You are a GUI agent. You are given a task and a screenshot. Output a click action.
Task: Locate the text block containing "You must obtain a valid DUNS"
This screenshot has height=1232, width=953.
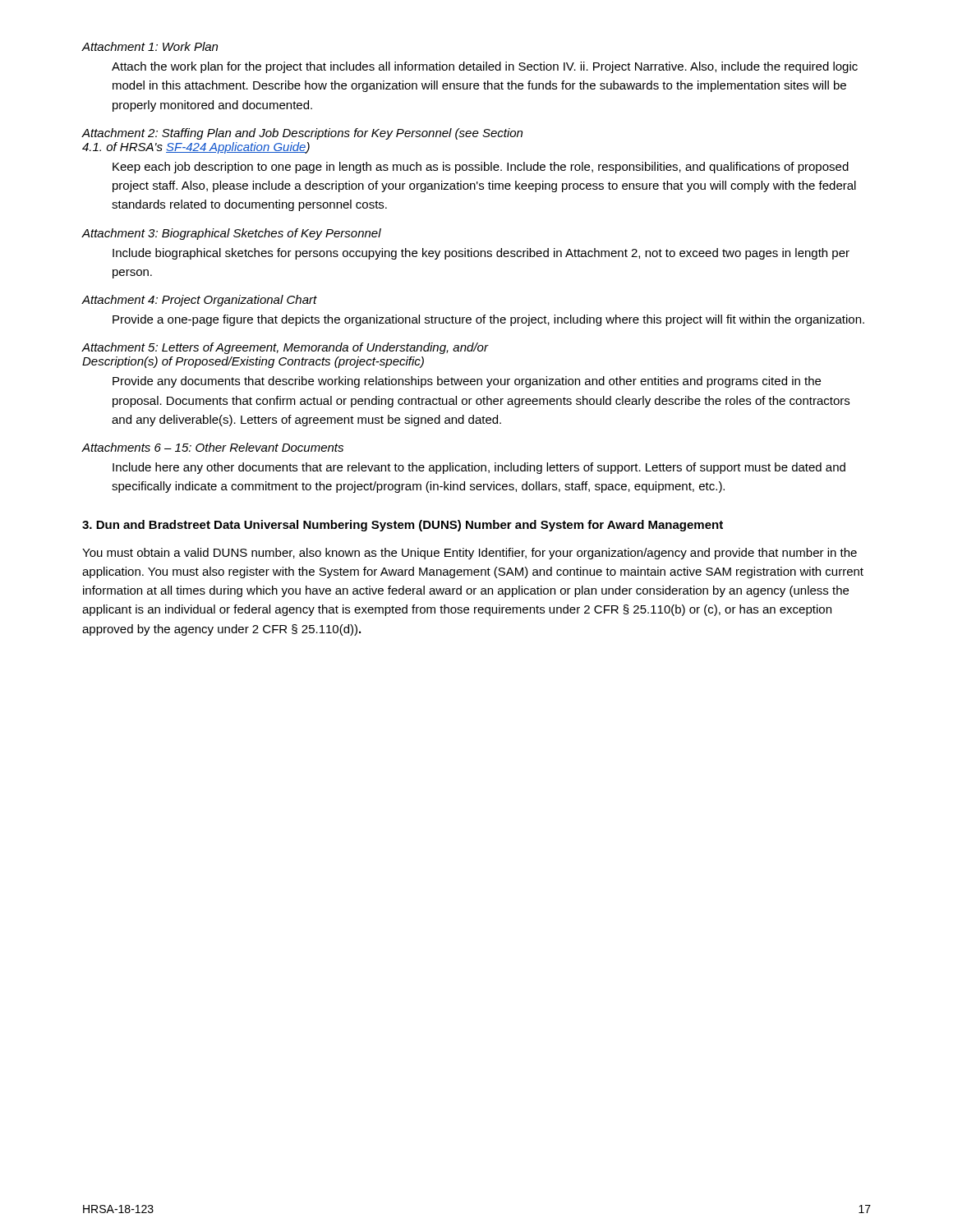pyautogui.click(x=473, y=590)
